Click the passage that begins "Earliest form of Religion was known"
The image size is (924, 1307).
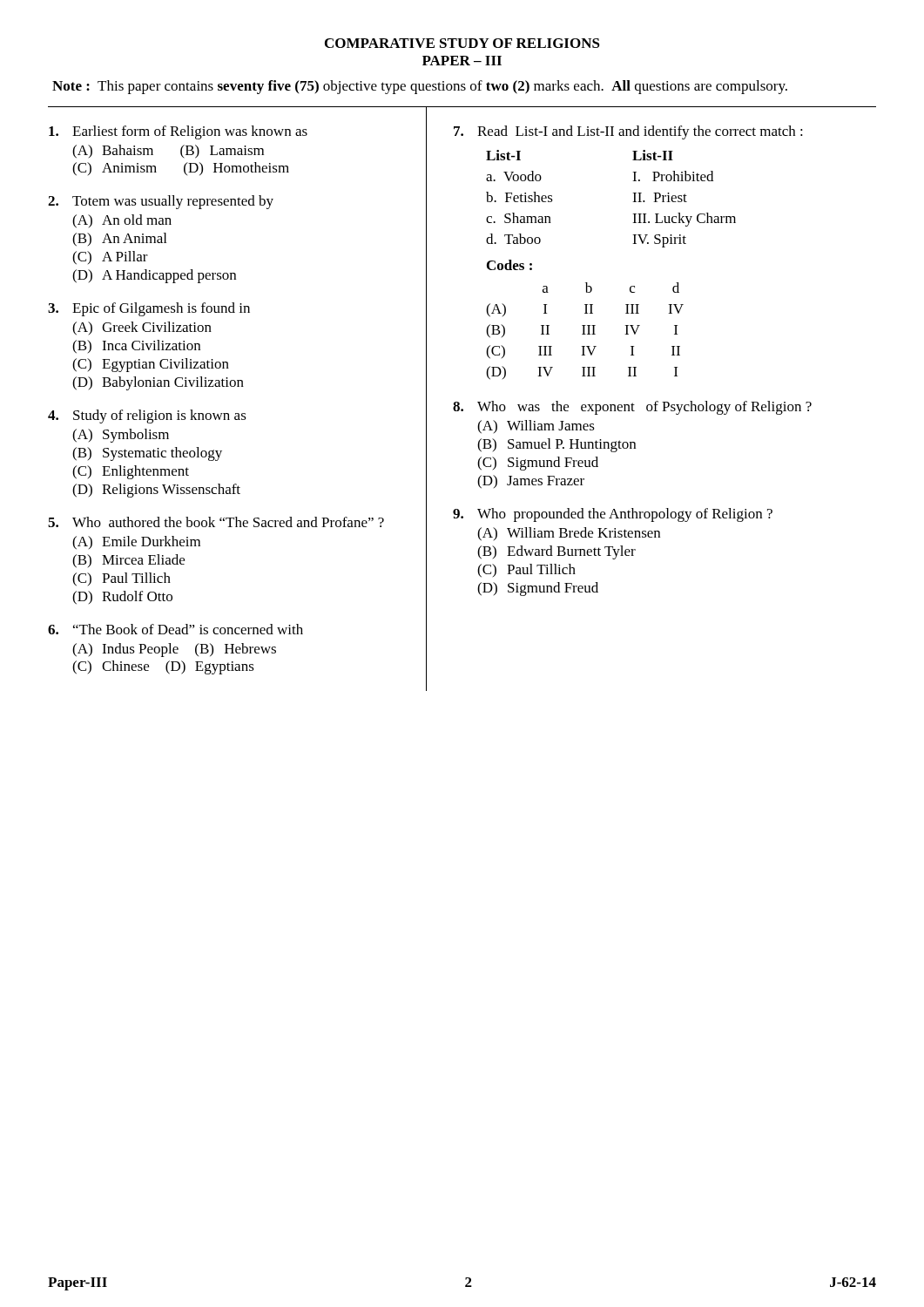point(228,149)
